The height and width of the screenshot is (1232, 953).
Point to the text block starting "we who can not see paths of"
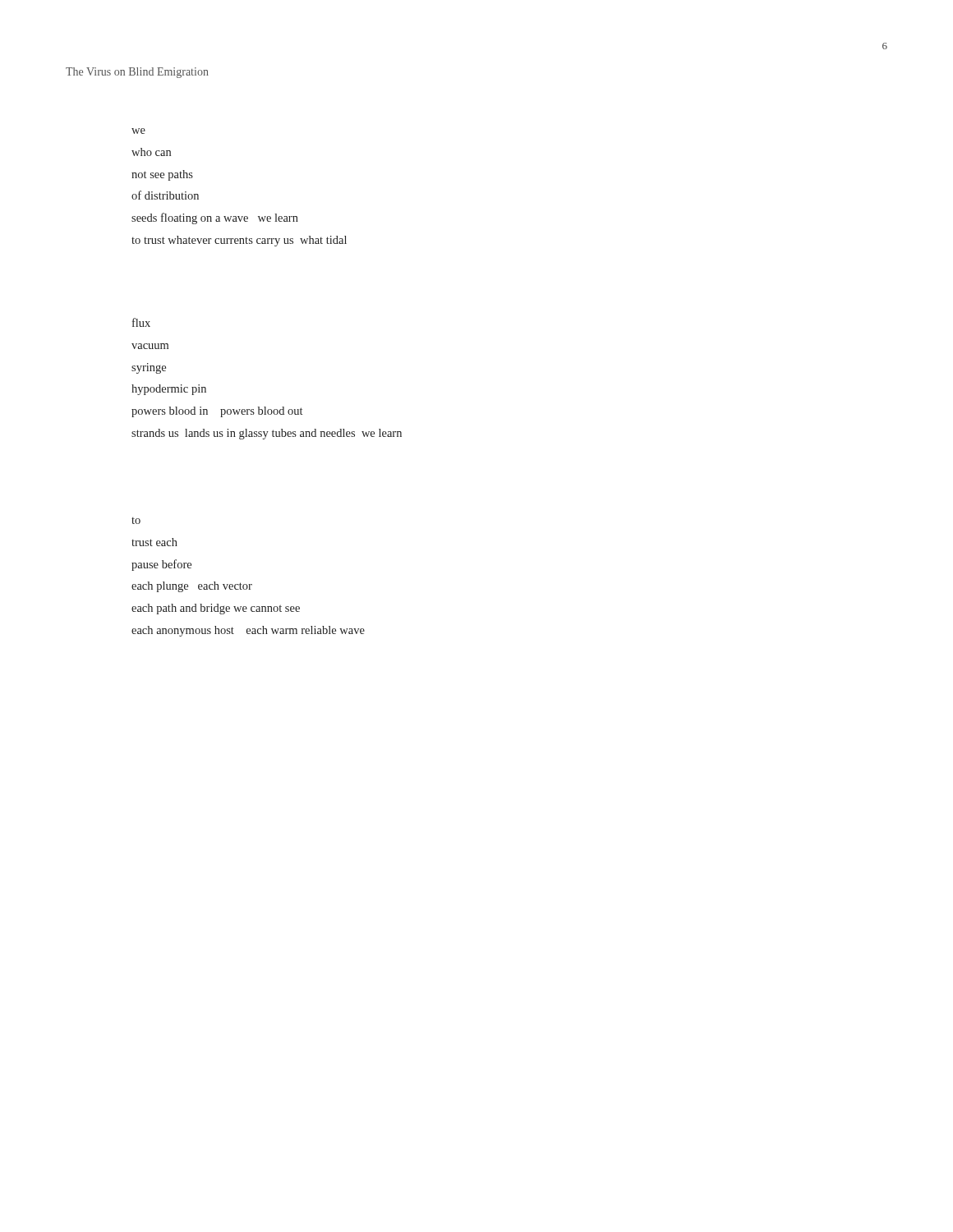point(138,131)
